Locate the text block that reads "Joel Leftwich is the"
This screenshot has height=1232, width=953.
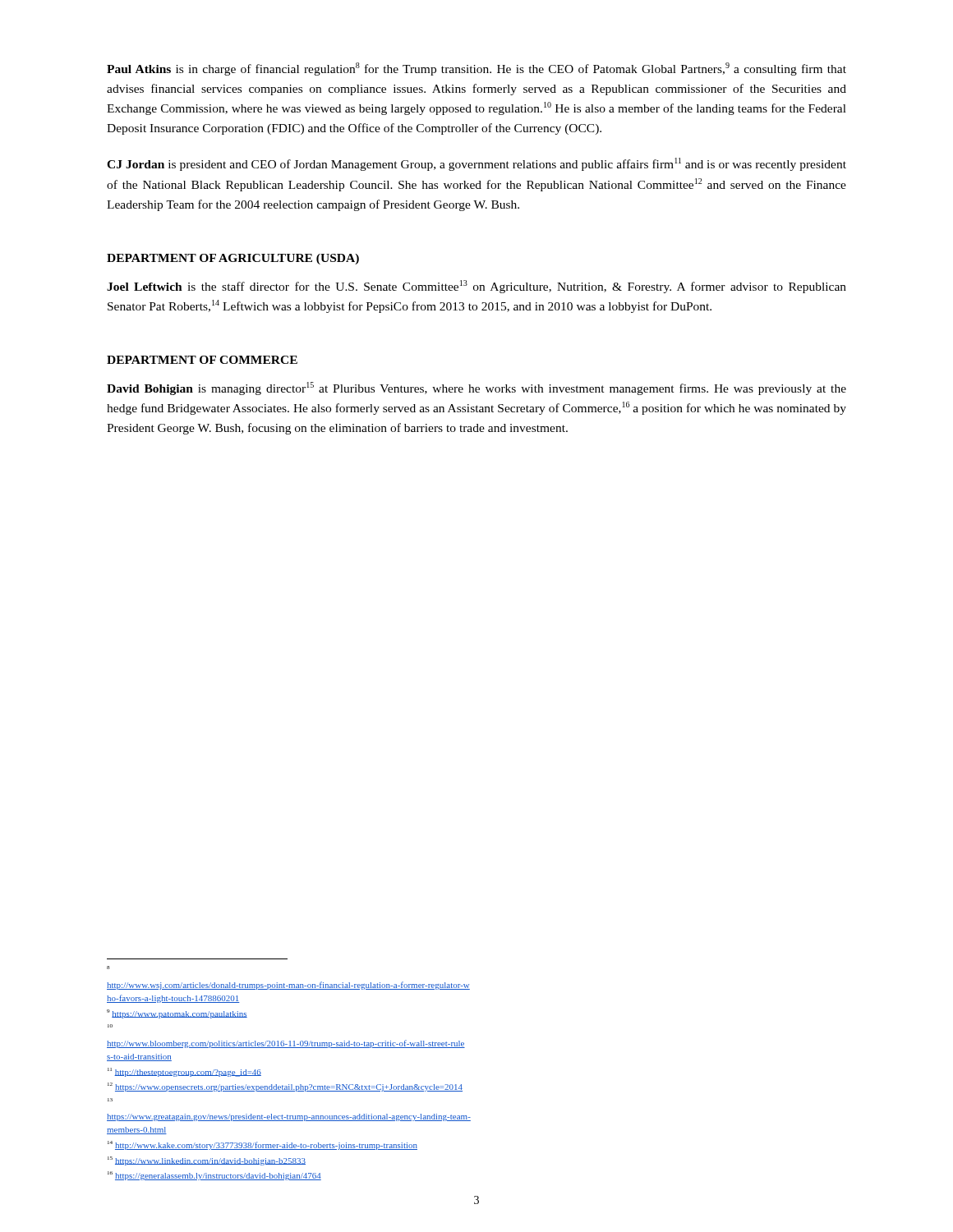[476, 296]
